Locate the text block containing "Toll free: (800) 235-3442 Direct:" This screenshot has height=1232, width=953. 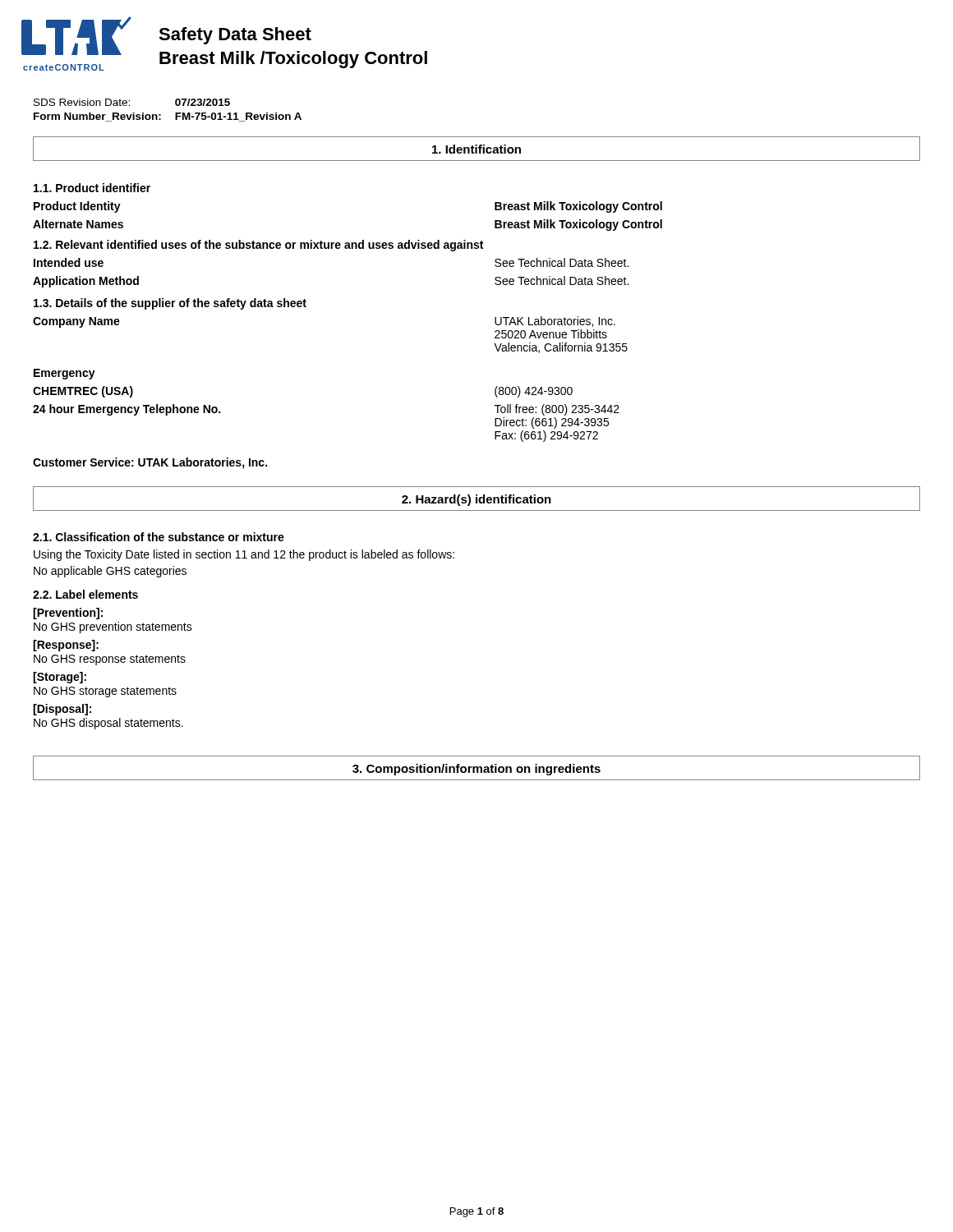557,422
